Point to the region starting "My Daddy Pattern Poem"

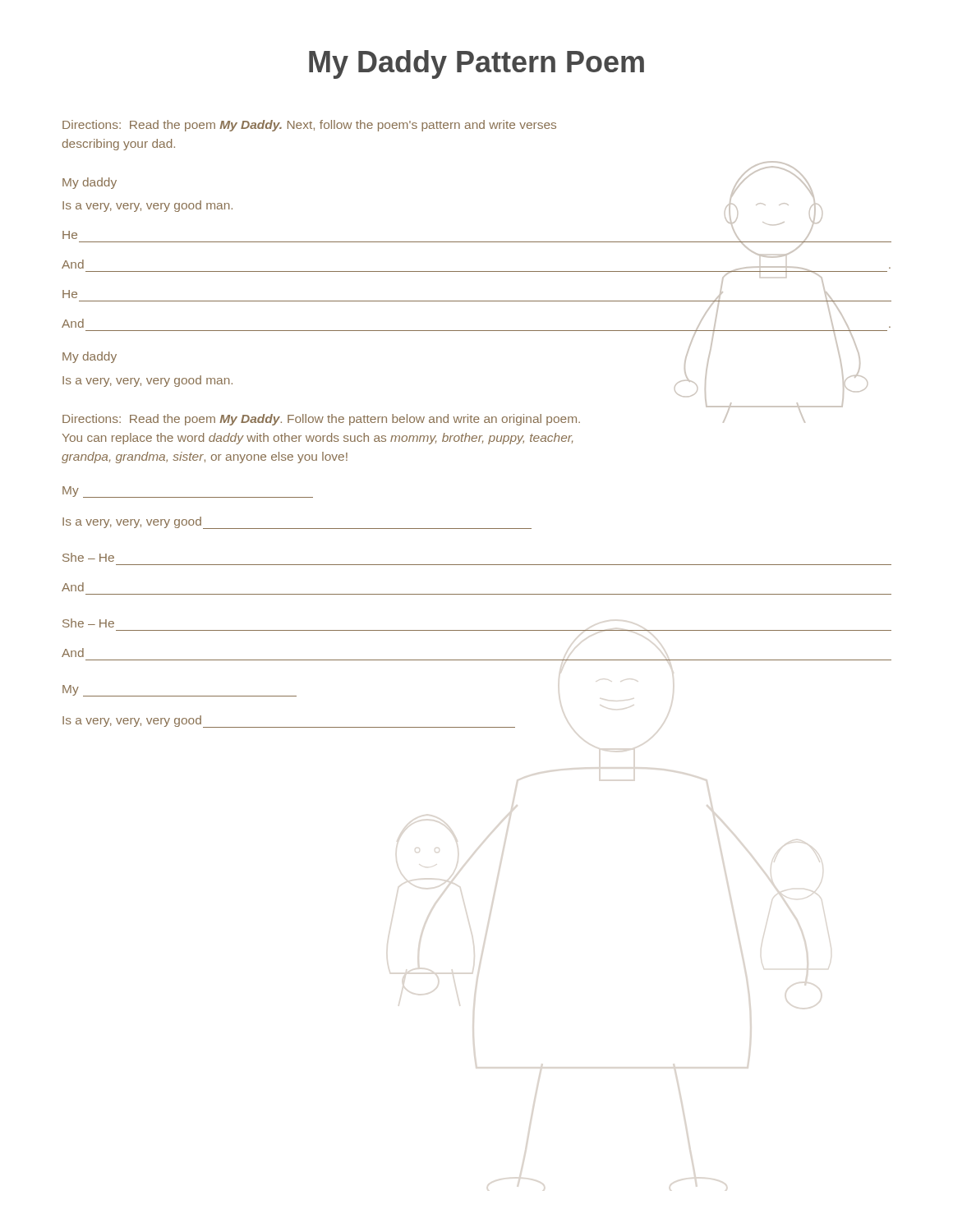coord(476,62)
